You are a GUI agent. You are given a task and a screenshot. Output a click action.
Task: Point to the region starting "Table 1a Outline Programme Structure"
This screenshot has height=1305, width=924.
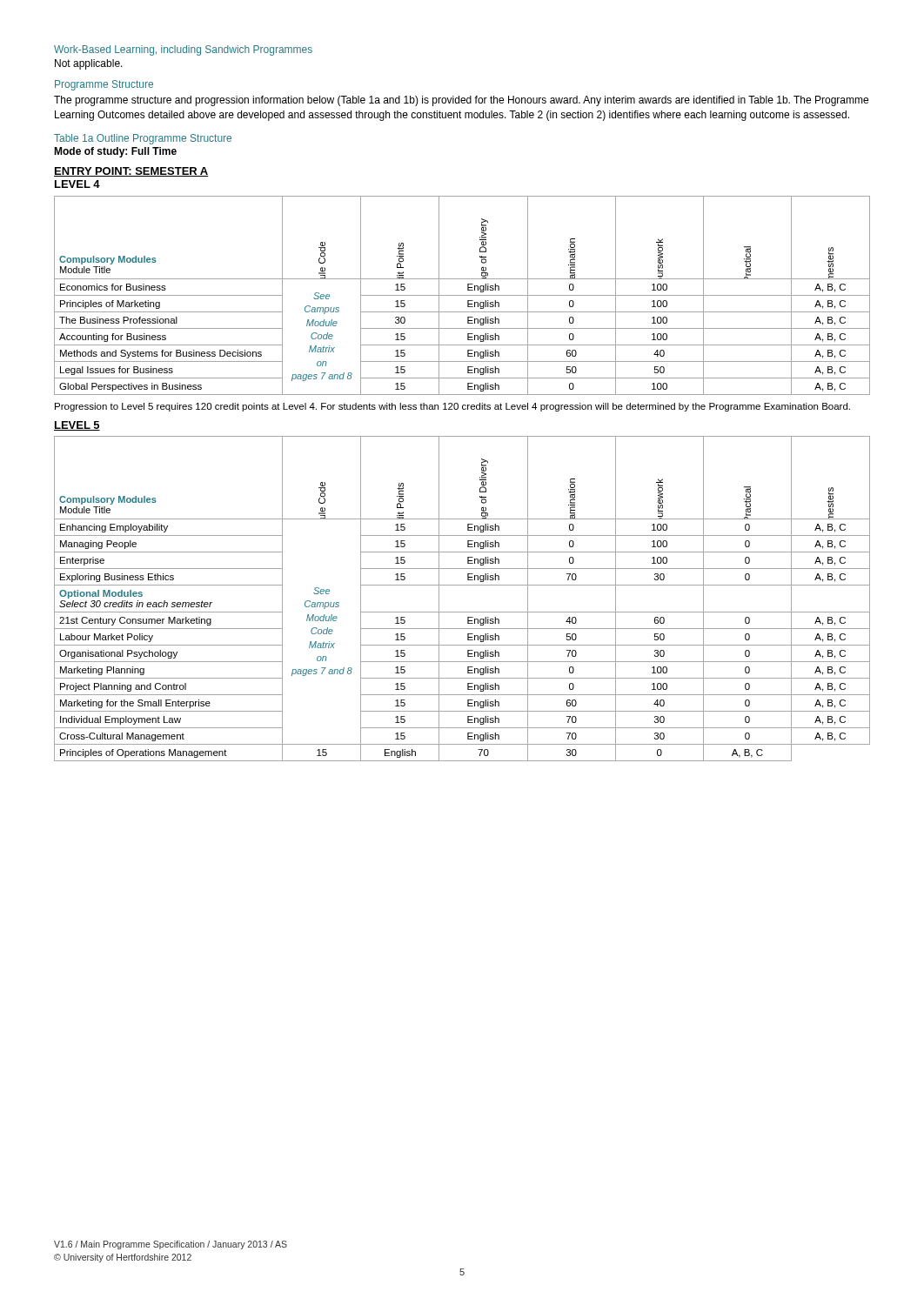coord(143,138)
